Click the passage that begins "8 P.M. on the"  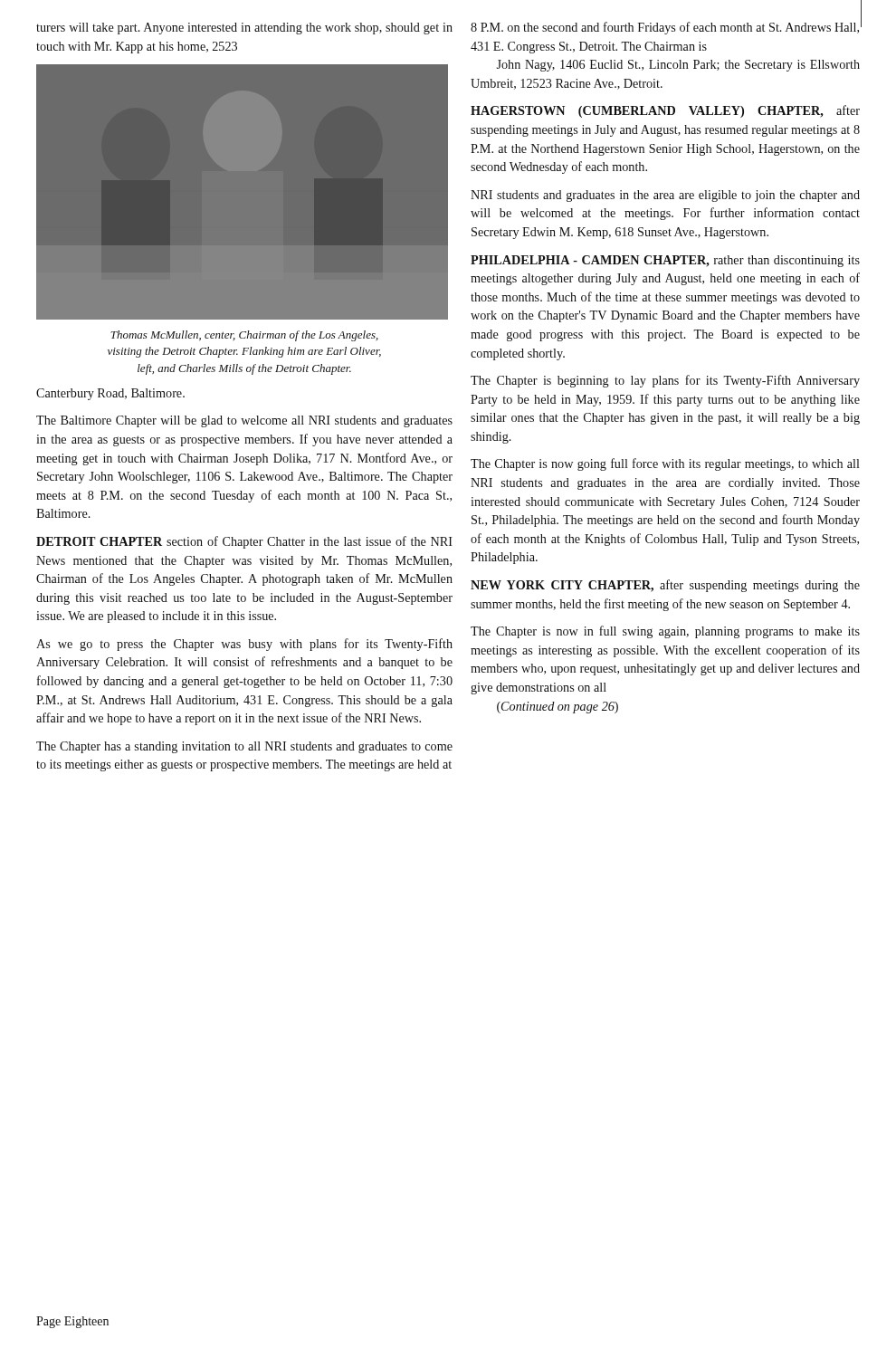tap(665, 55)
